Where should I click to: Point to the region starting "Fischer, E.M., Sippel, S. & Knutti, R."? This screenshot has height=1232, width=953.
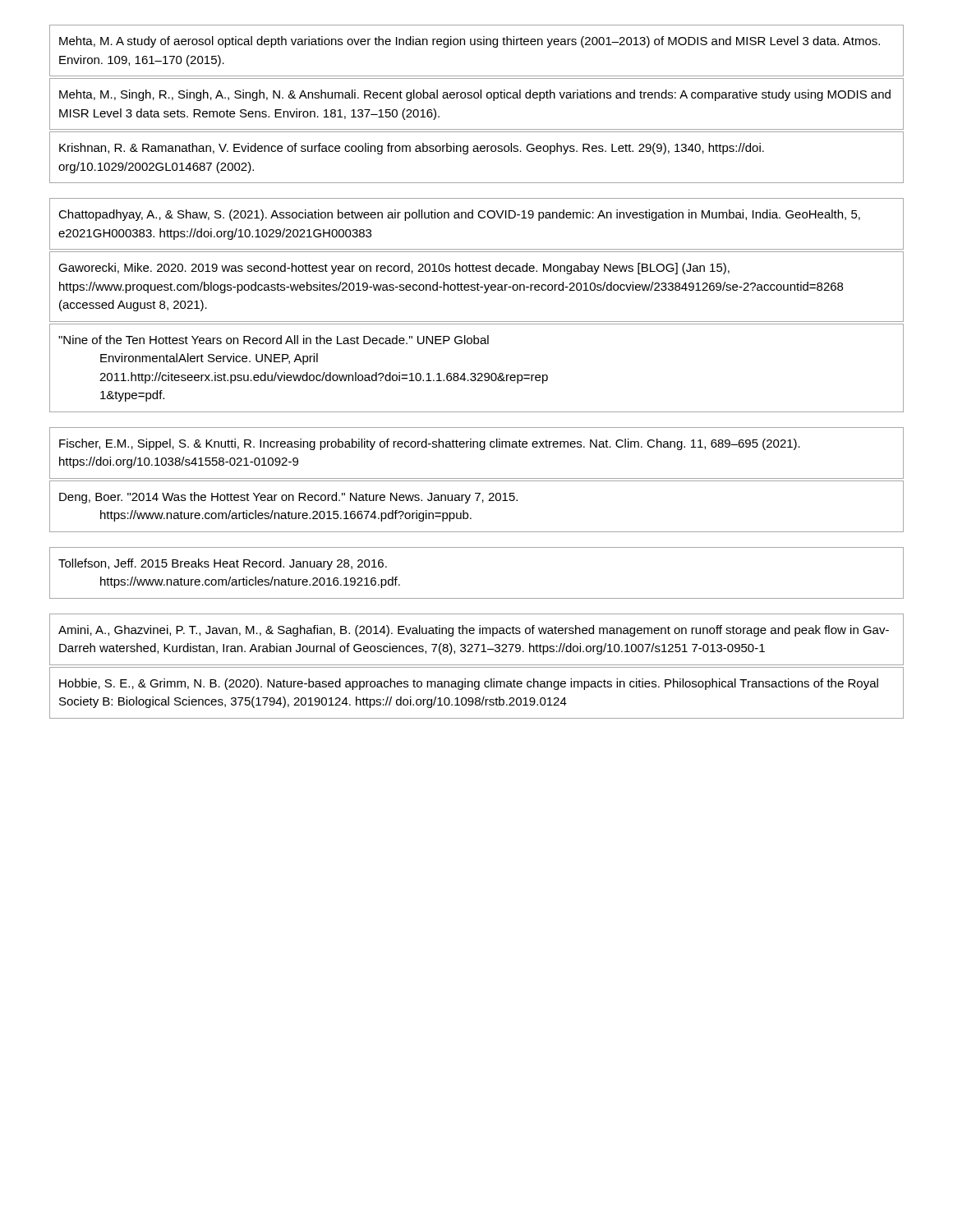[430, 452]
